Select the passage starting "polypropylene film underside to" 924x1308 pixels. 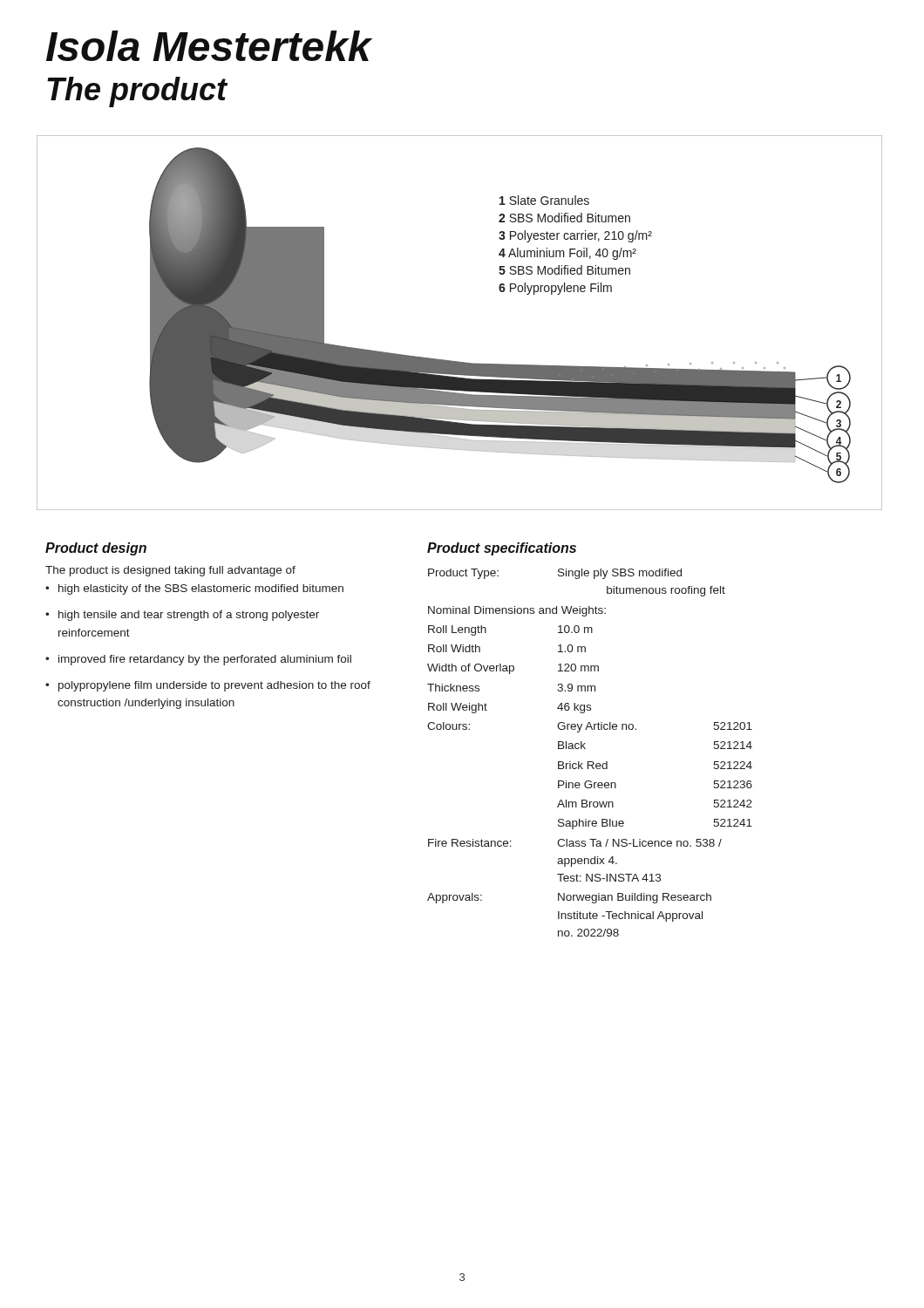(x=214, y=694)
